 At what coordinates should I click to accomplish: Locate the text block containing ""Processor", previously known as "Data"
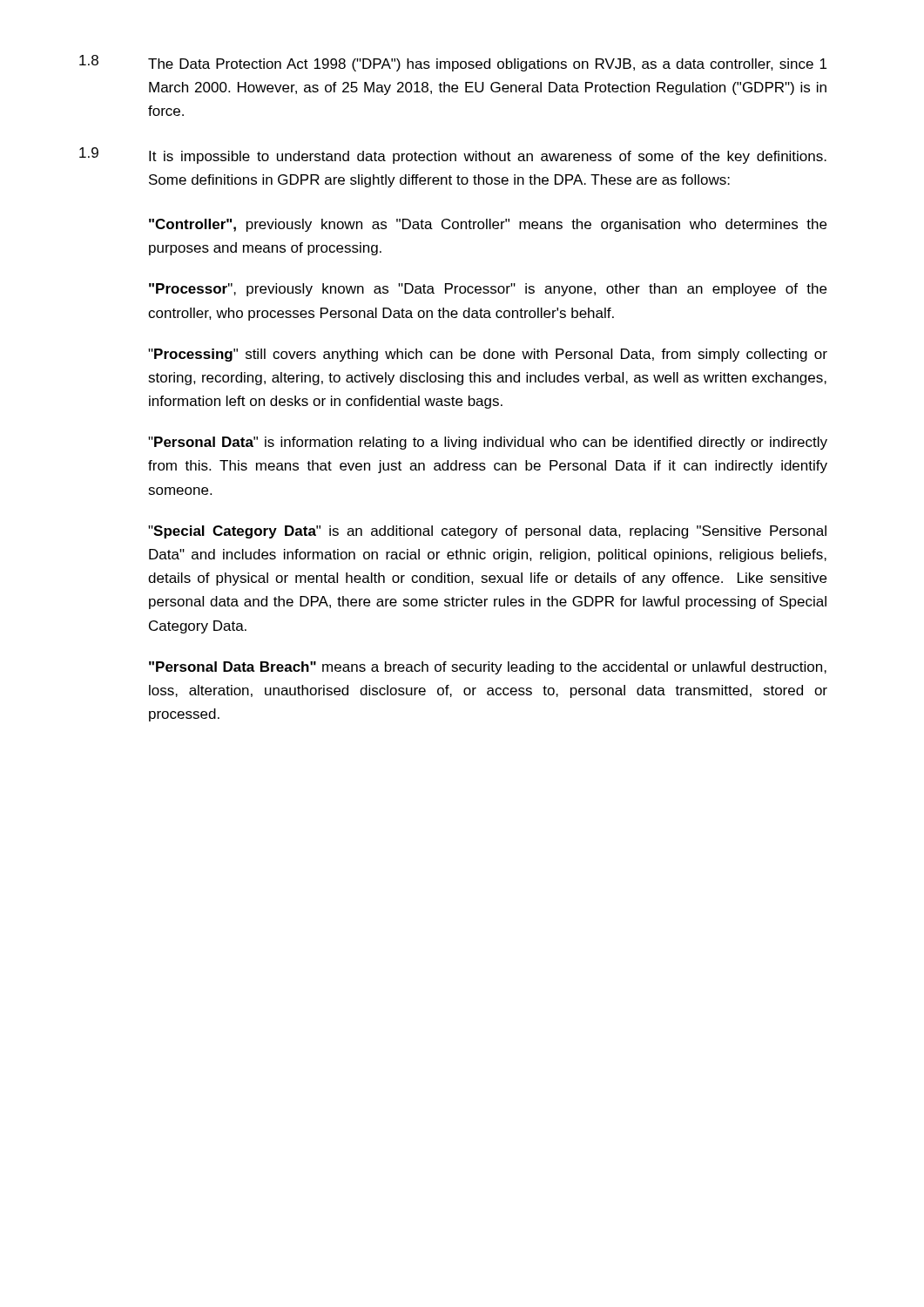pyautogui.click(x=488, y=301)
